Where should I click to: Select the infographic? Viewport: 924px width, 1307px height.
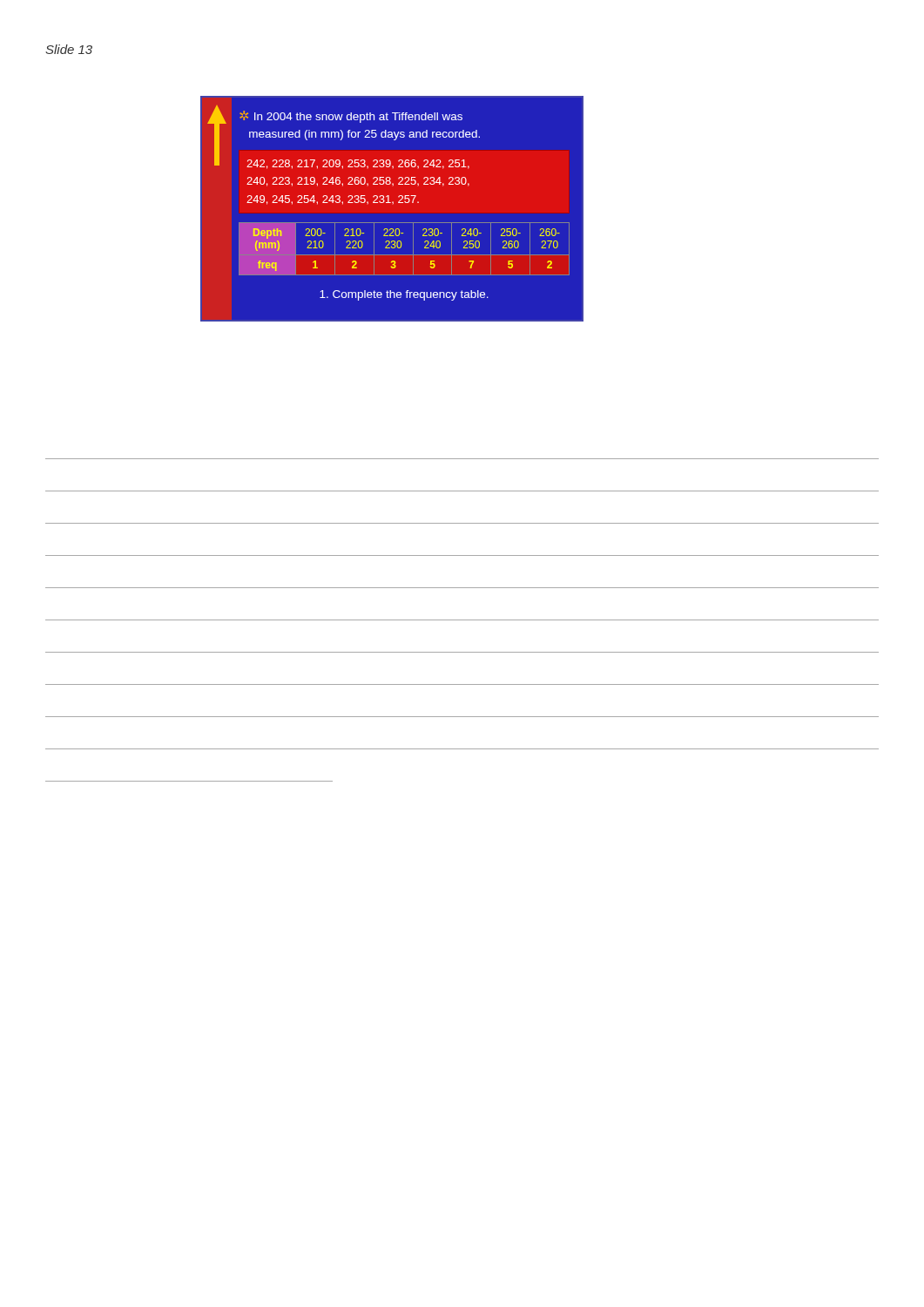[x=392, y=209]
